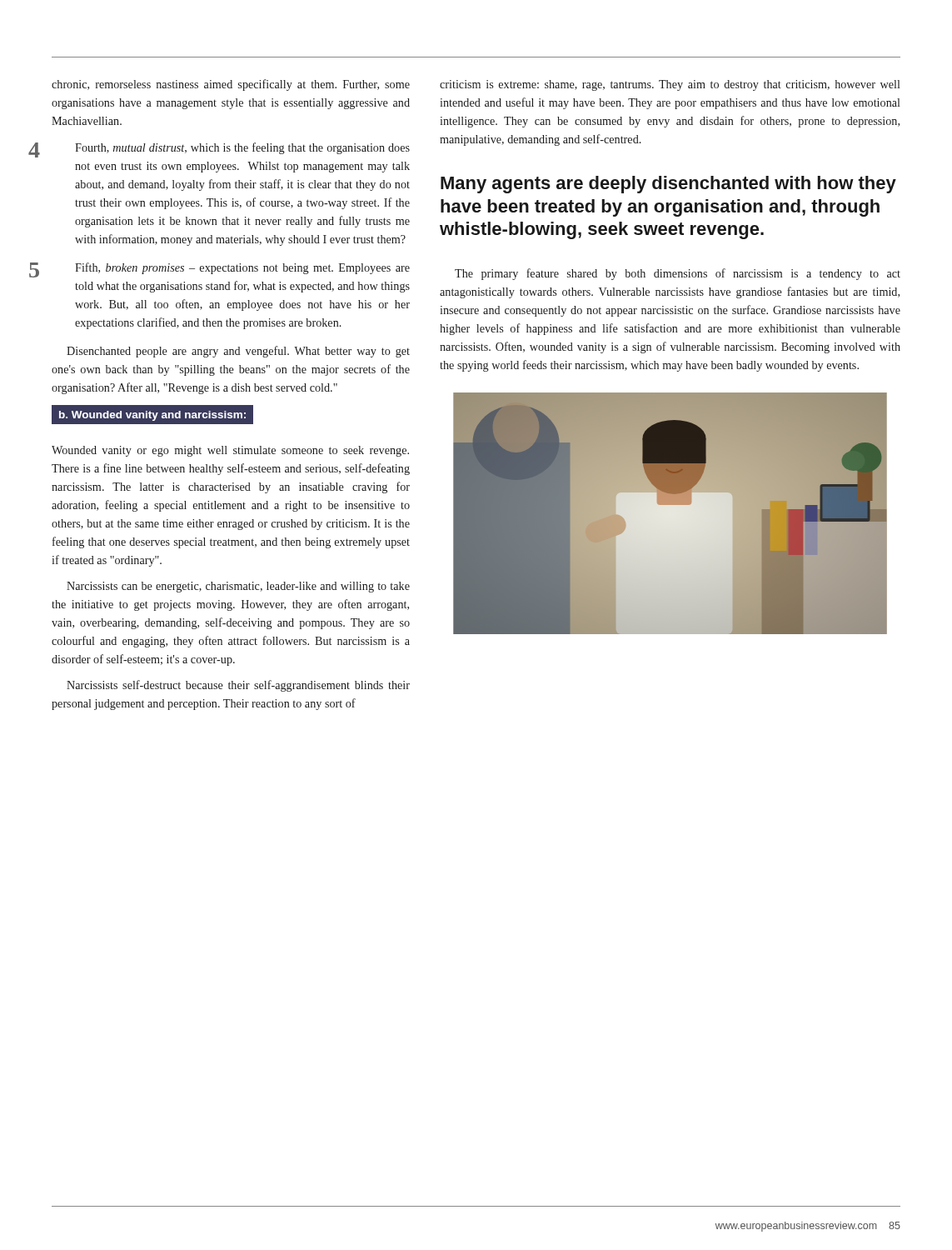Click on the photo
This screenshot has width=952, height=1250.
click(670, 513)
